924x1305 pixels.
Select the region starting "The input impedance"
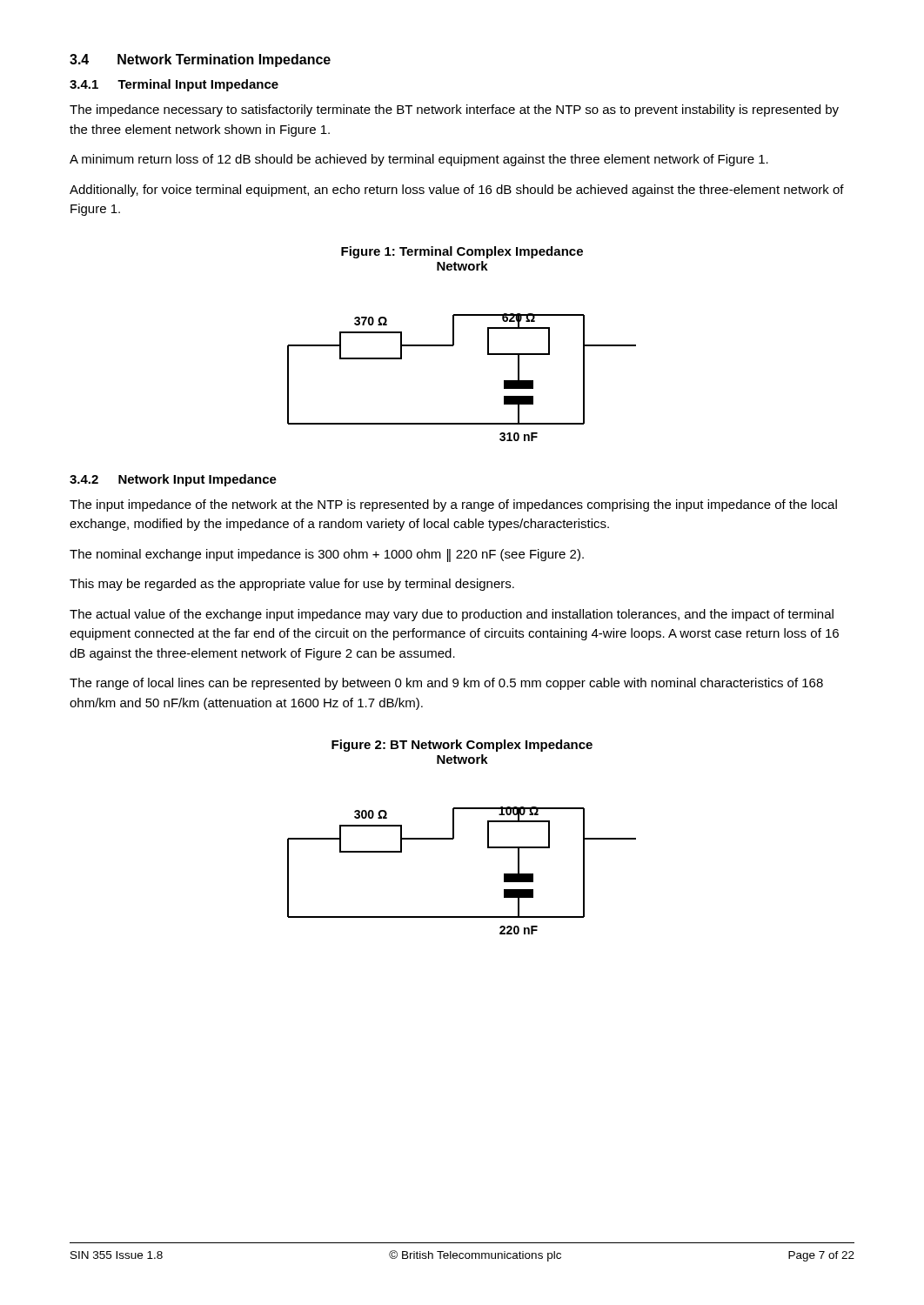[x=454, y=514]
